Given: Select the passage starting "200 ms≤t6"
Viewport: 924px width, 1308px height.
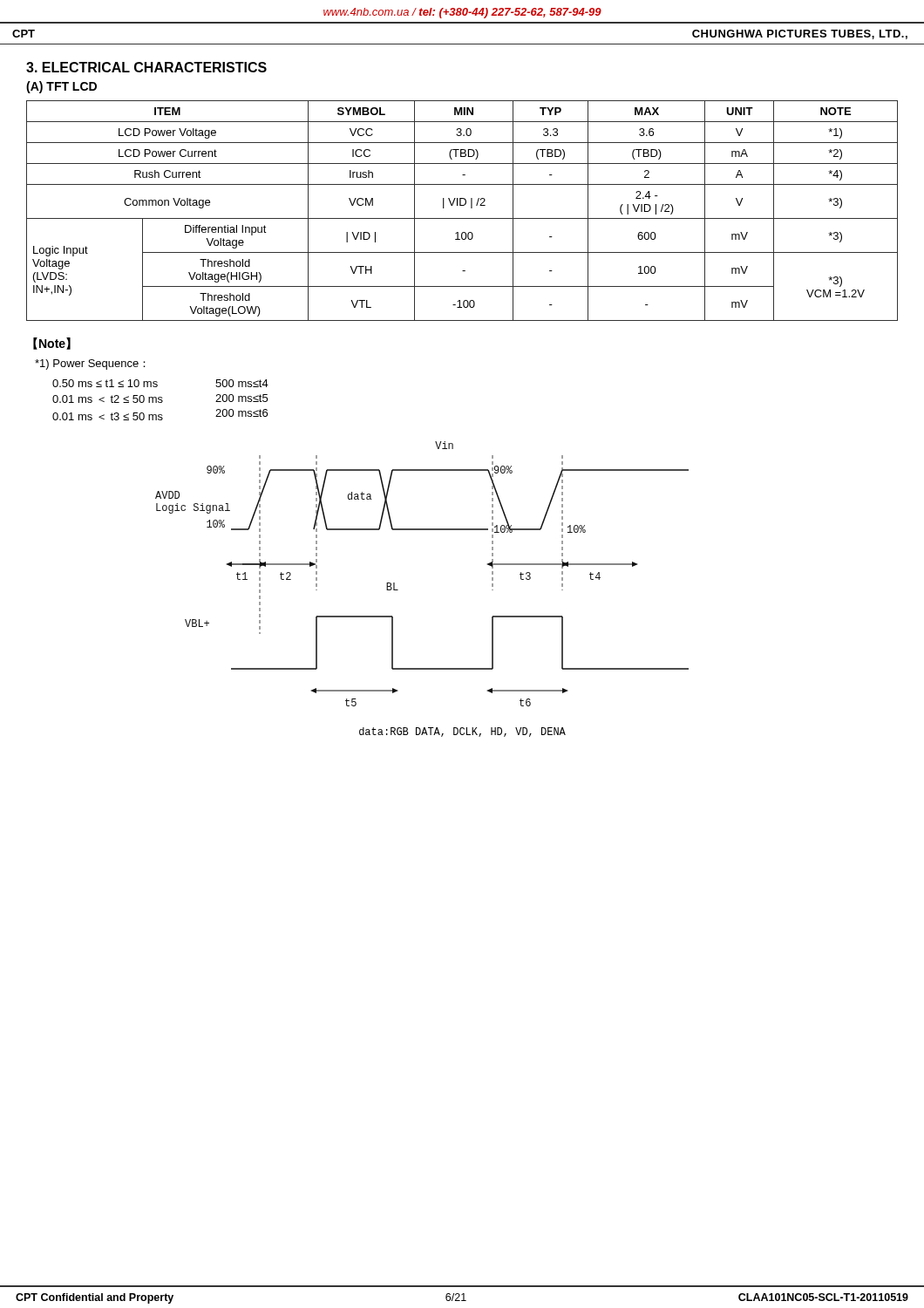Looking at the screenshot, I should pos(242,413).
